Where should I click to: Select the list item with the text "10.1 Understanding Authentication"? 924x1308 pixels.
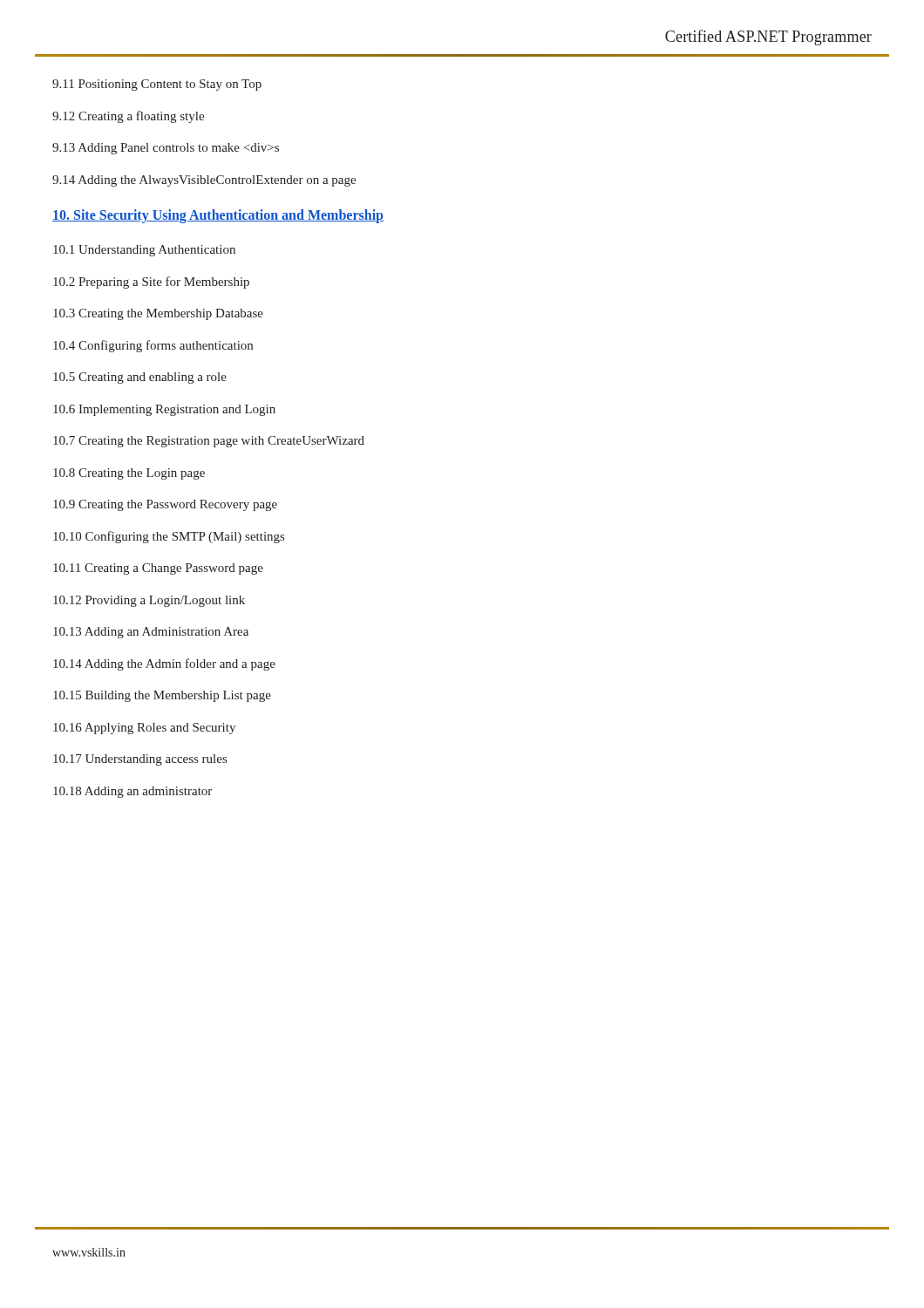144,249
